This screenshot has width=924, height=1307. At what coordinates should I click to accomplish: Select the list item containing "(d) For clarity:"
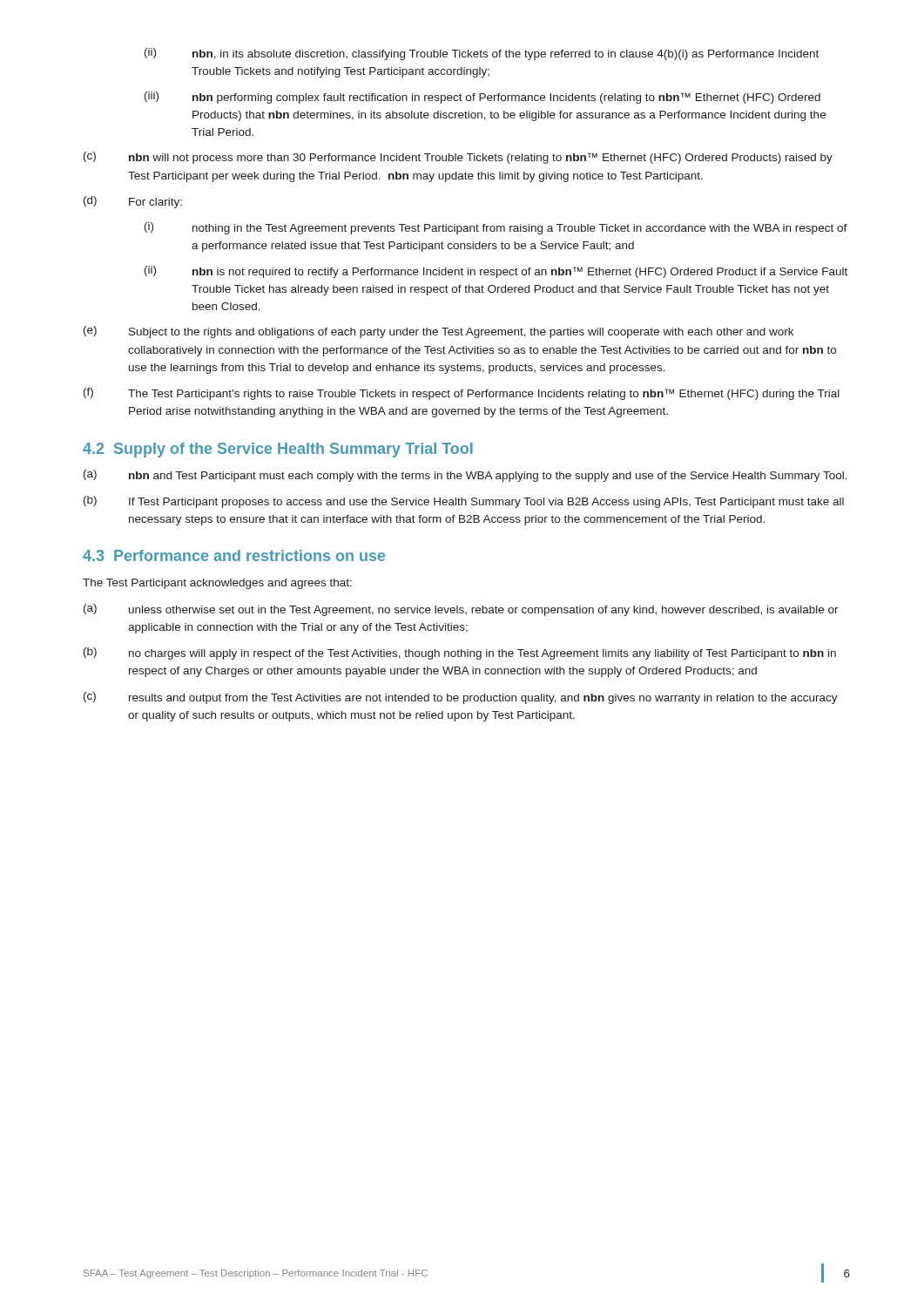[x=133, y=202]
